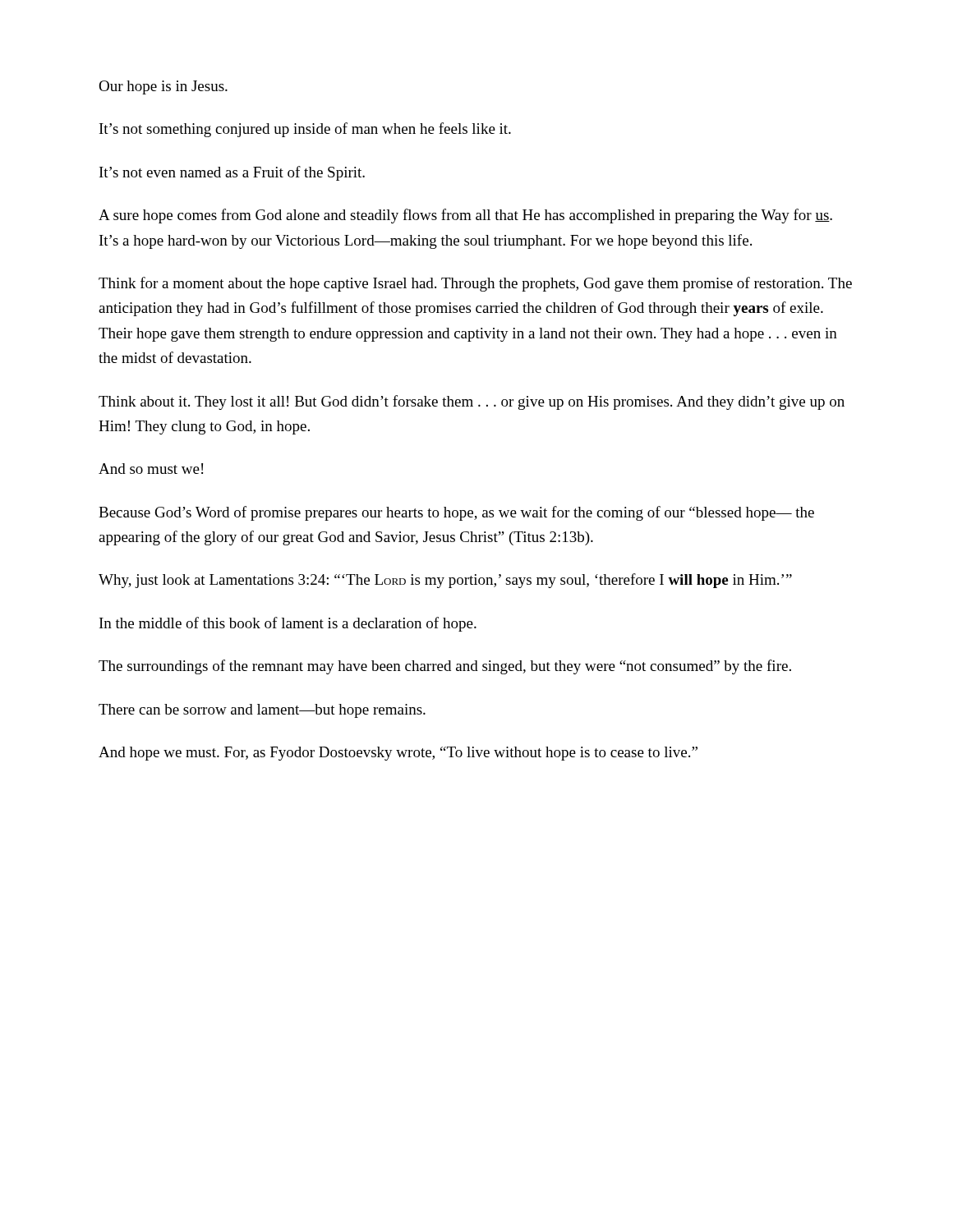Point to the block beginning "Because God’s Word of promise prepares our"
Viewport: 953px width, 1232px height.
click(x=456, y=524)
